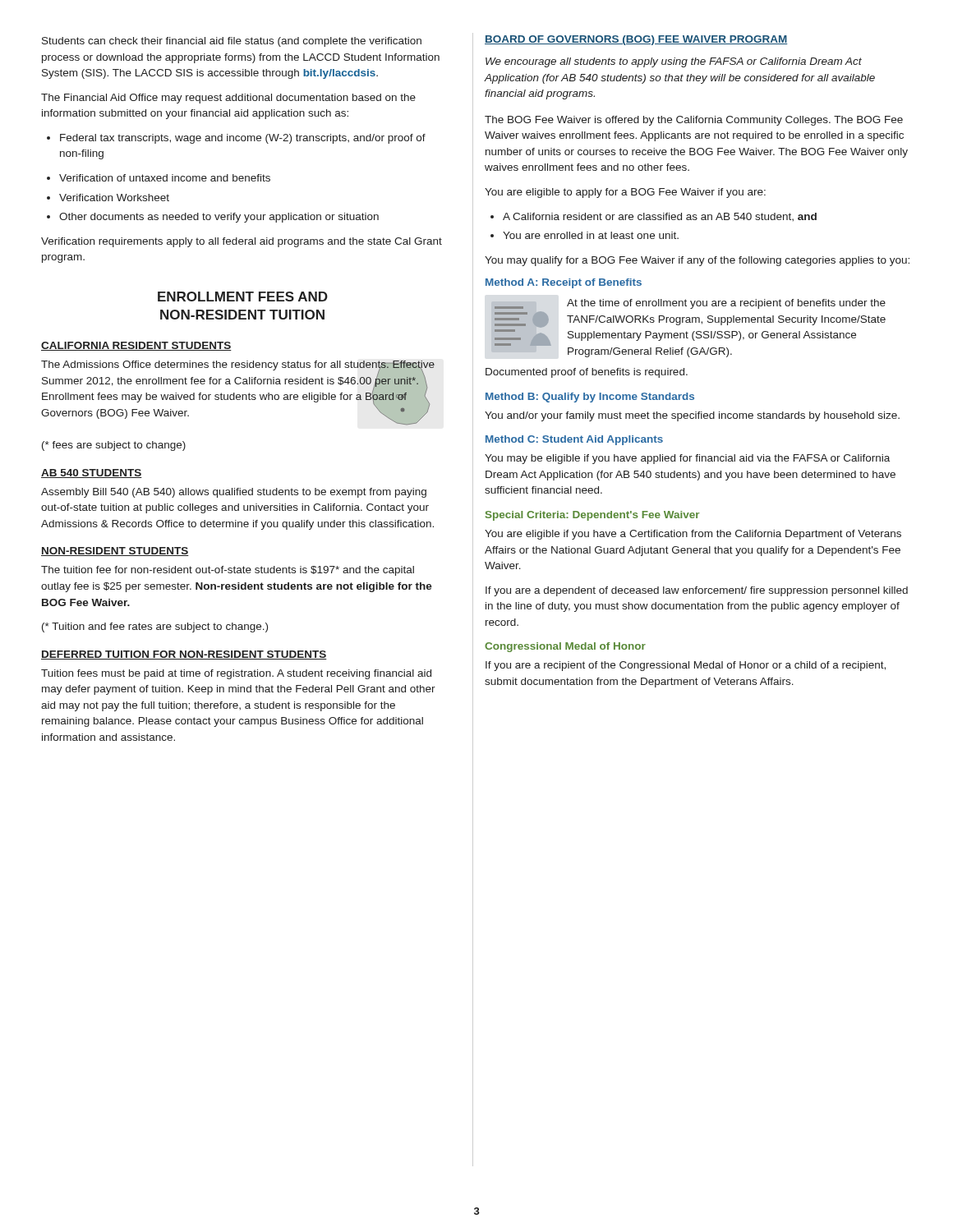This screenshot has width=953, height=1232.
Task: Click where it says "Congressional Medal of Honor"
Action: (565, 647)
